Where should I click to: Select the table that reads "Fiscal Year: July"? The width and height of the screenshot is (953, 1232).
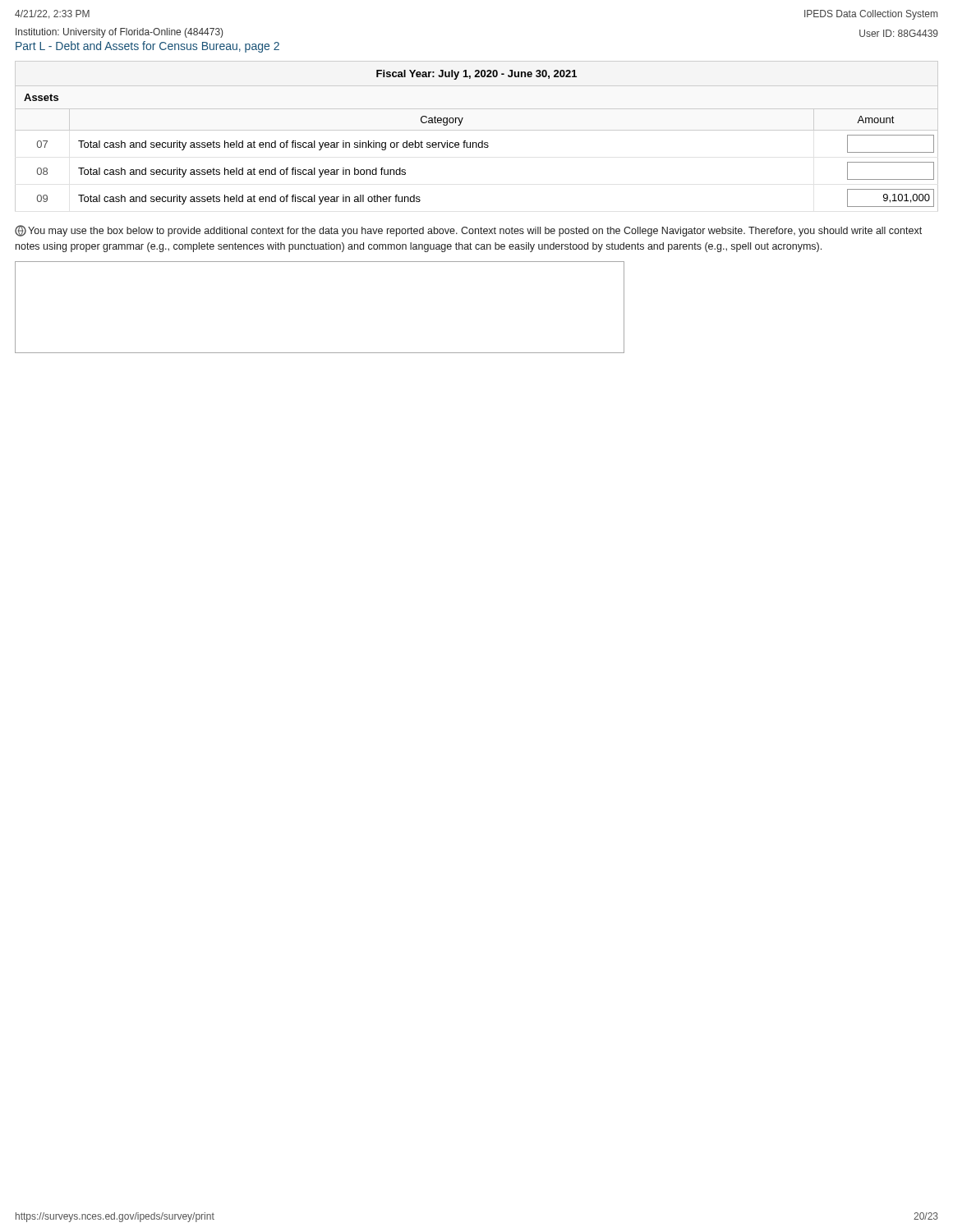(476, 136)
